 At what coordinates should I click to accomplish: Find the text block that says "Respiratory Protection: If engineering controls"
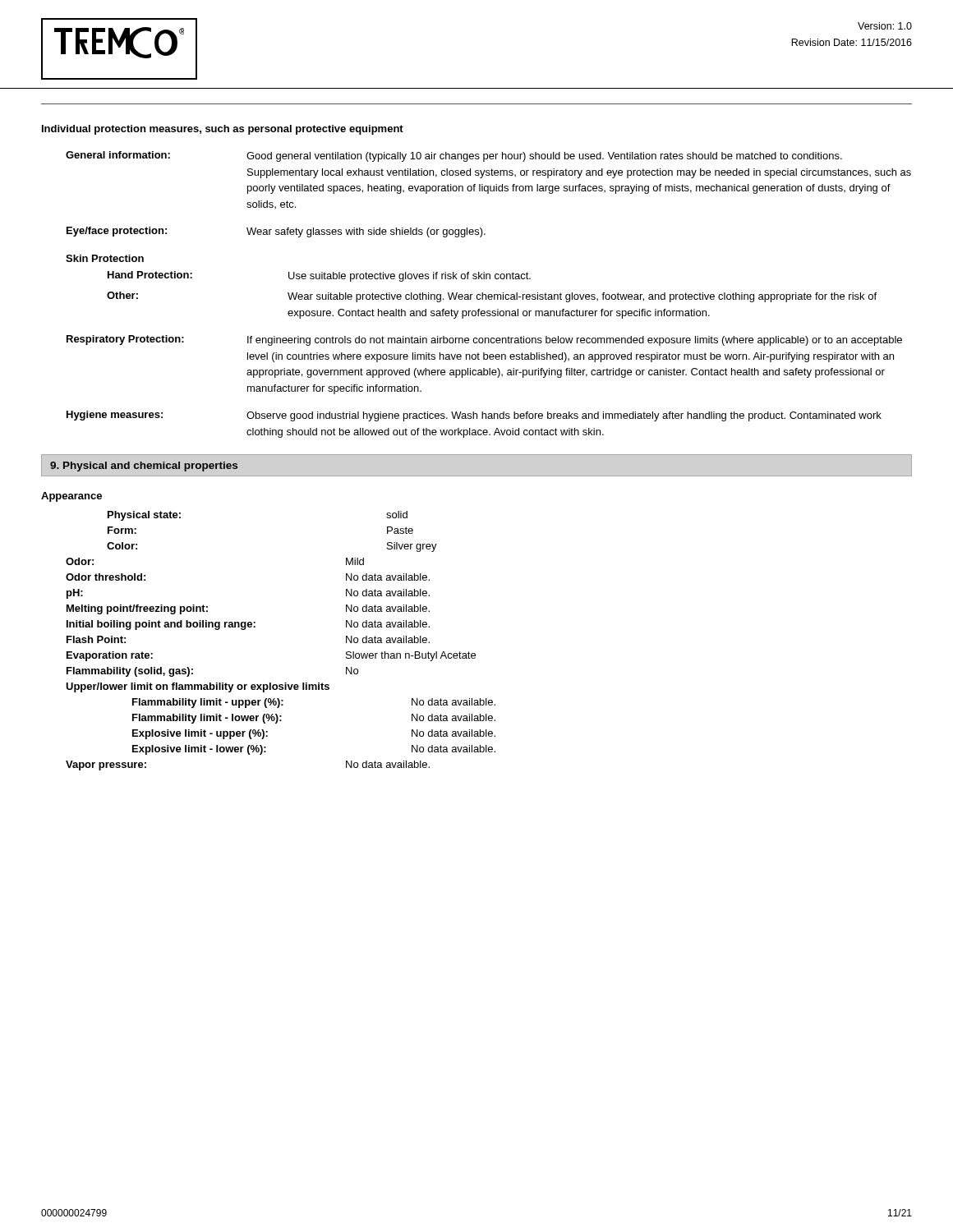tap(476, 364)
